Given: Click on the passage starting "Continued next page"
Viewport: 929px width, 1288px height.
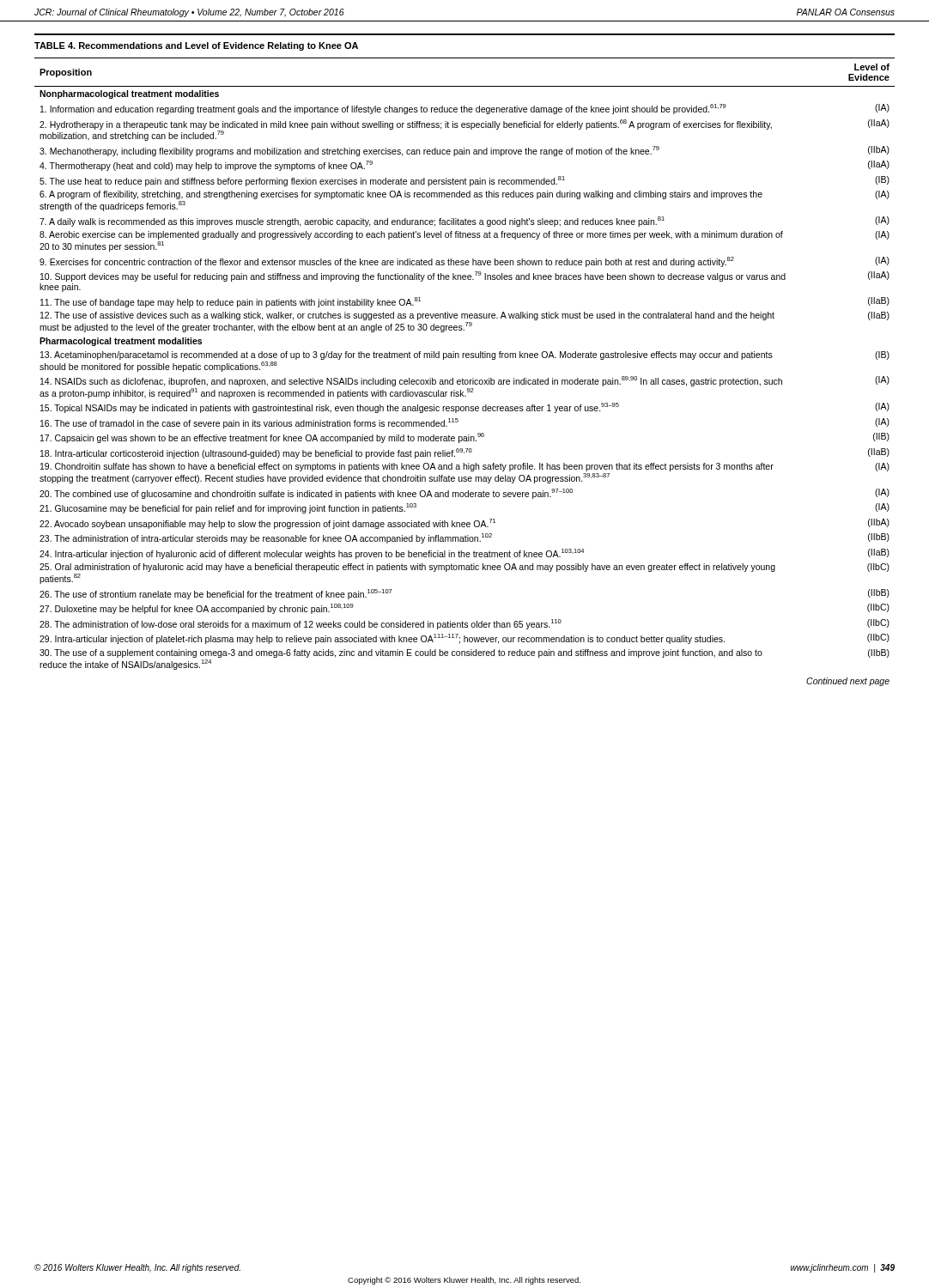Looking at the screenshot, I should [848, 681].
